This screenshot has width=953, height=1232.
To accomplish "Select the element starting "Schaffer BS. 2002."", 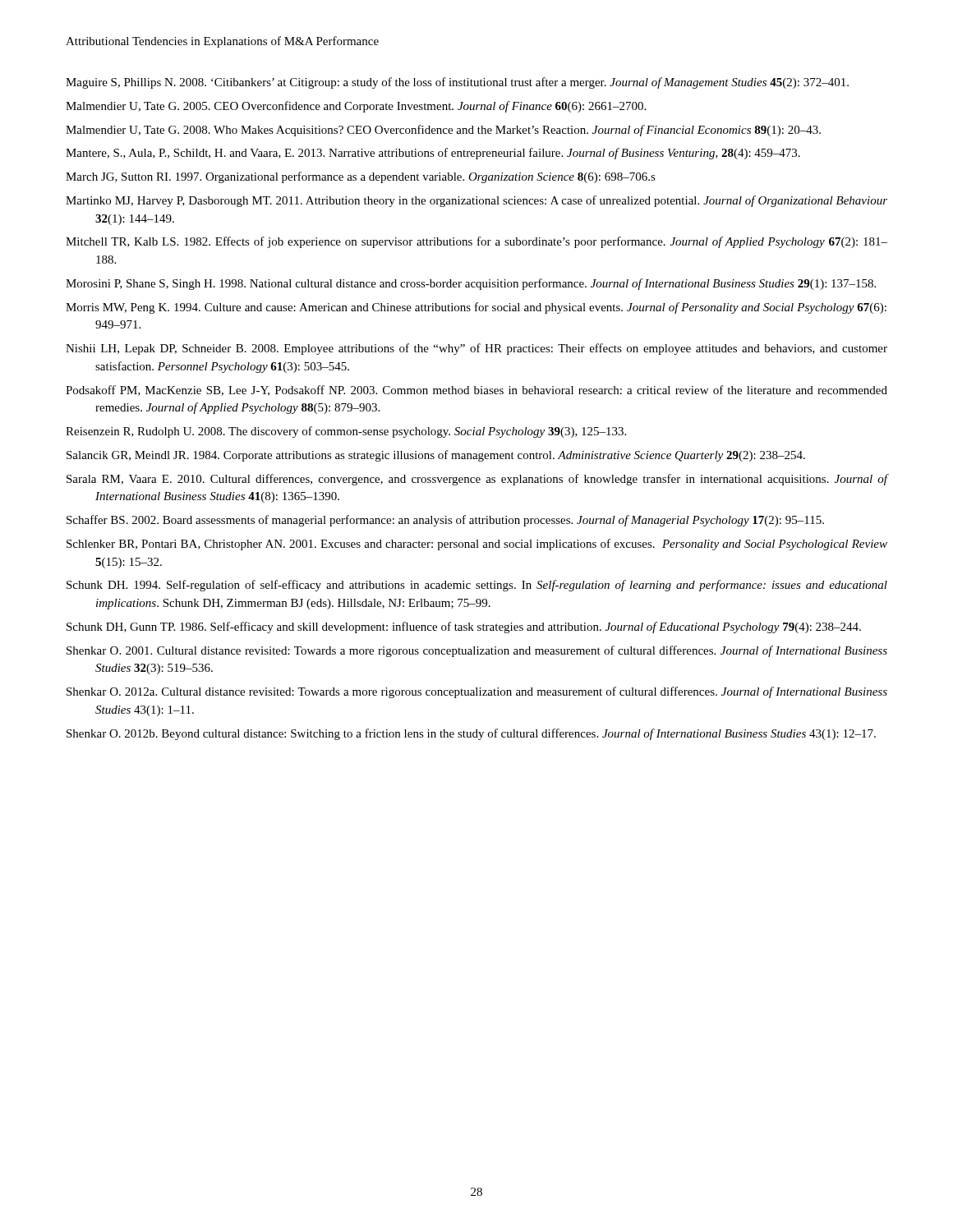I will click(x=445, y=520).
